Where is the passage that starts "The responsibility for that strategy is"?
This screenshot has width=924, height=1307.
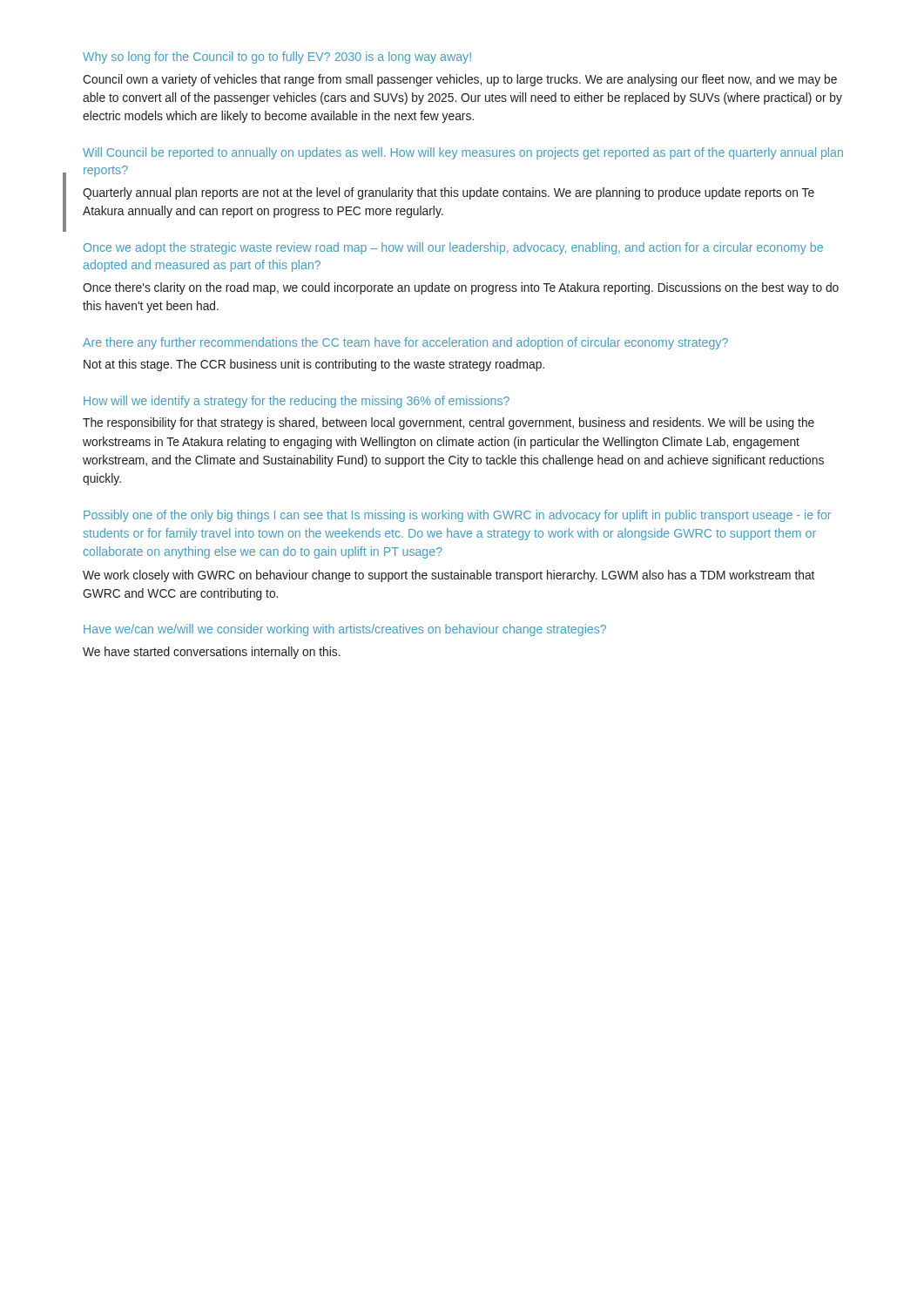click(453, 451)
